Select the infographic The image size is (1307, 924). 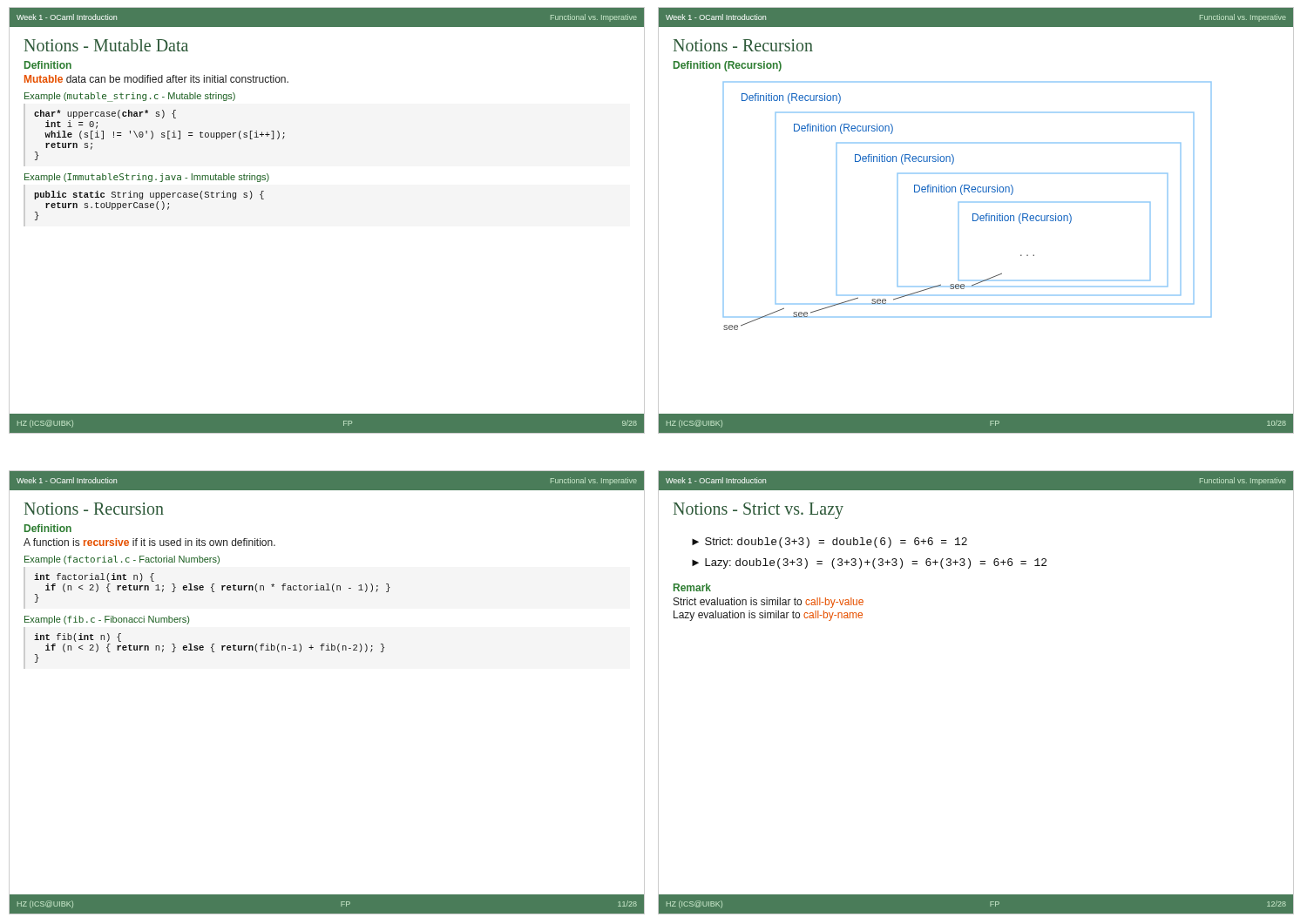(976, 204)
